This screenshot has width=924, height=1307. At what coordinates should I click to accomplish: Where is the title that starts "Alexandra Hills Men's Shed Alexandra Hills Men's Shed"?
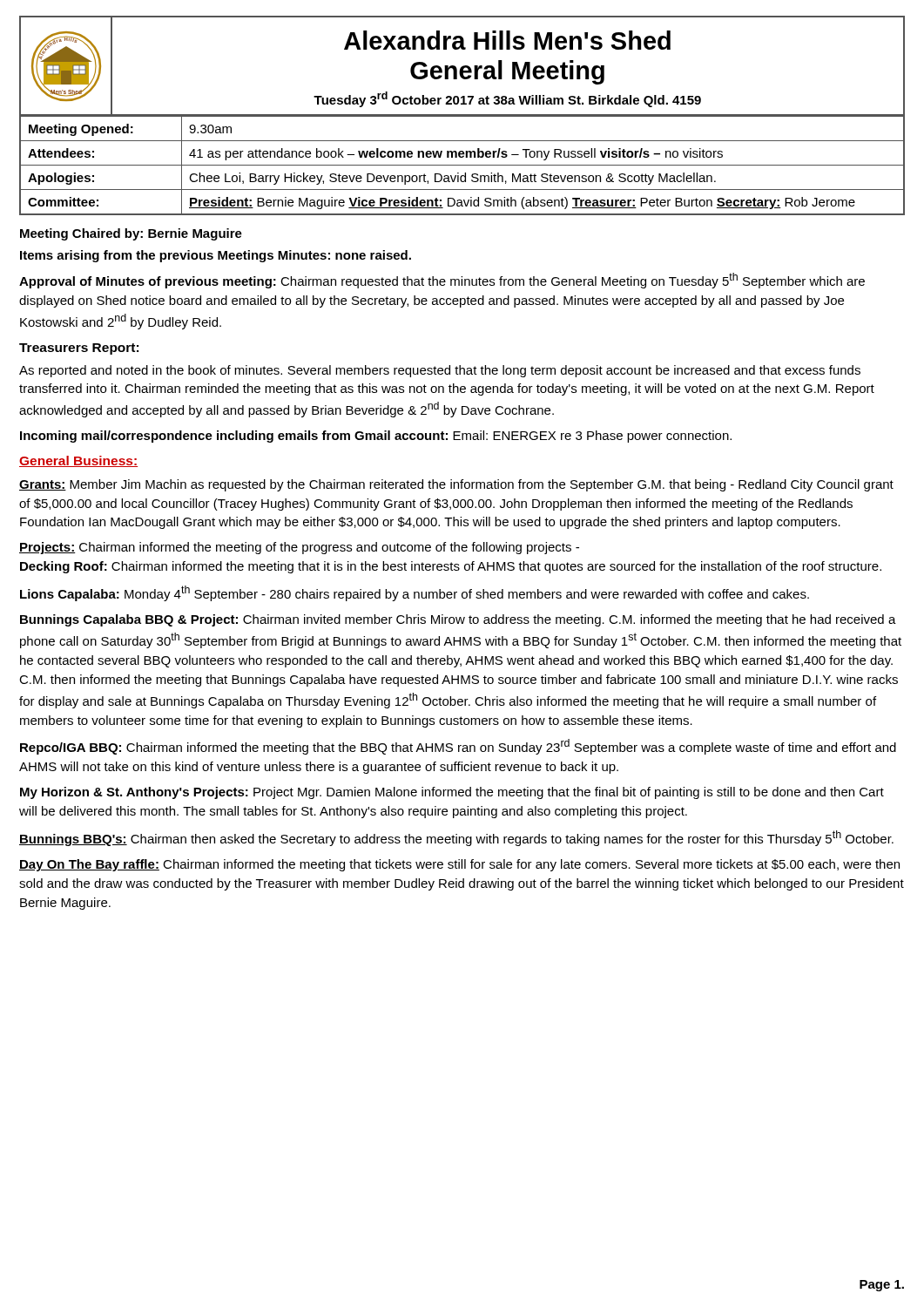click(462, 66)
